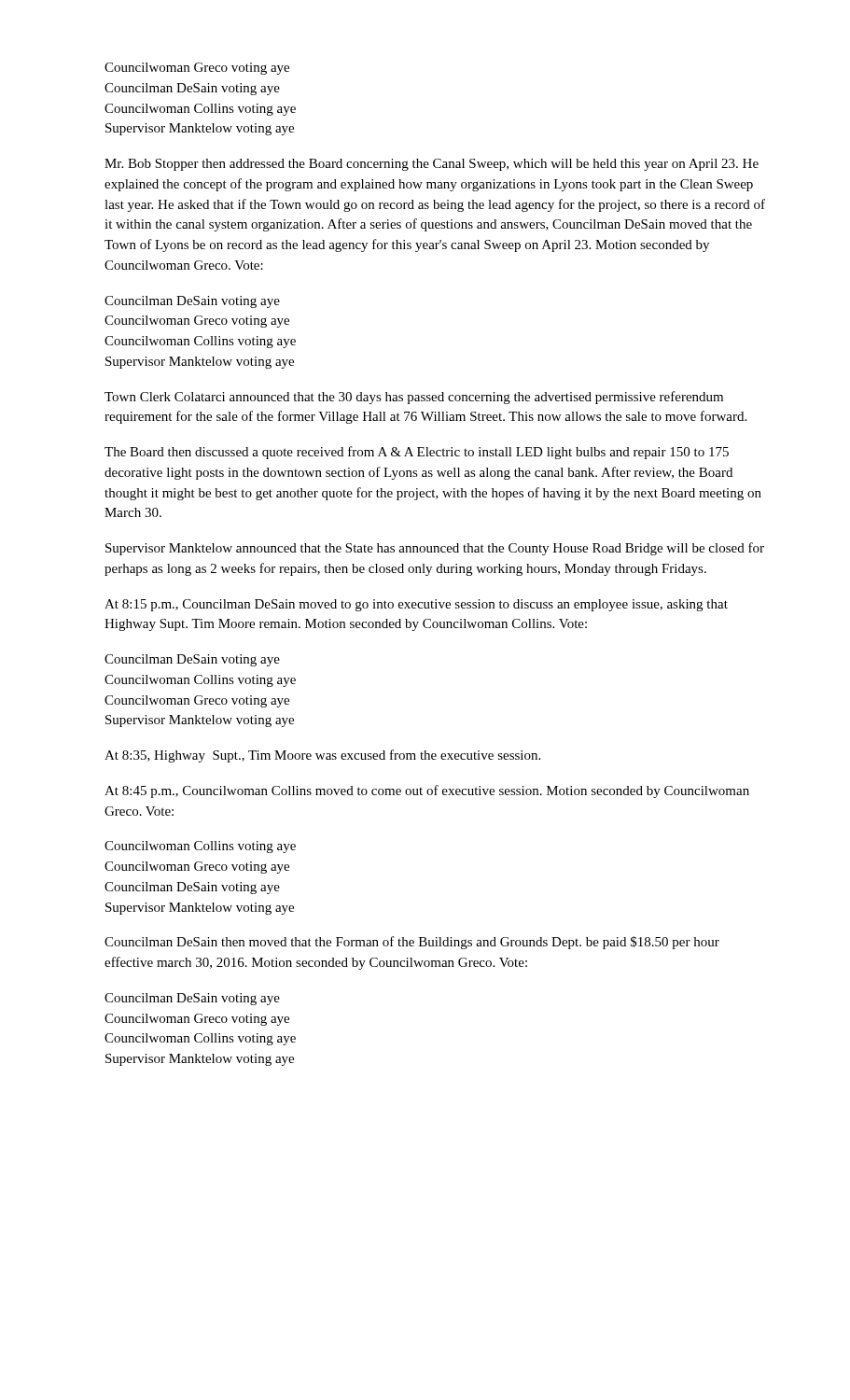Where is the passage that starts "The Board then discussed a quote received from"?
850x1400 pixels.
point(433,482)
